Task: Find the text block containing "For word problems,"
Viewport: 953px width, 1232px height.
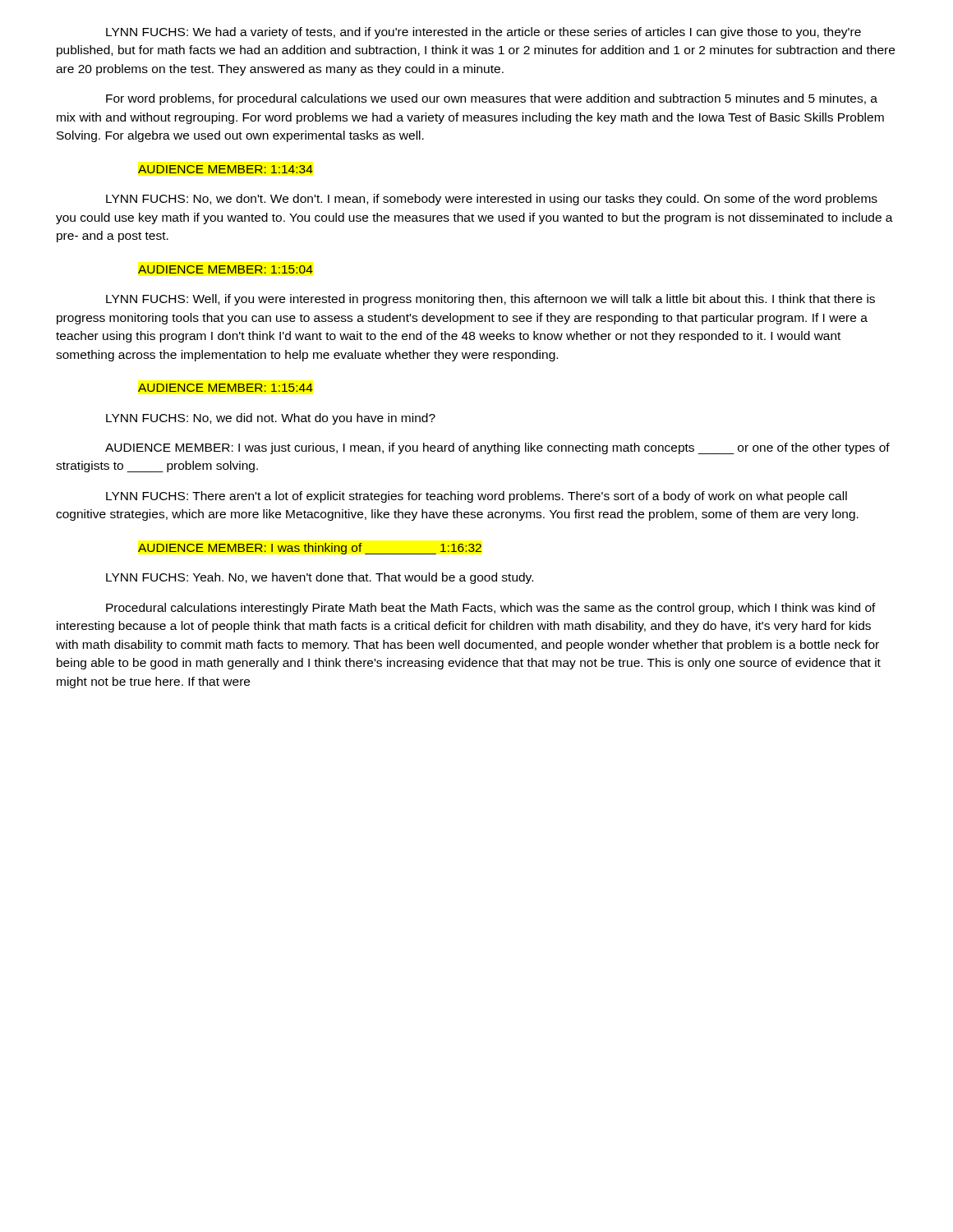Action: (x=476, y=118)
